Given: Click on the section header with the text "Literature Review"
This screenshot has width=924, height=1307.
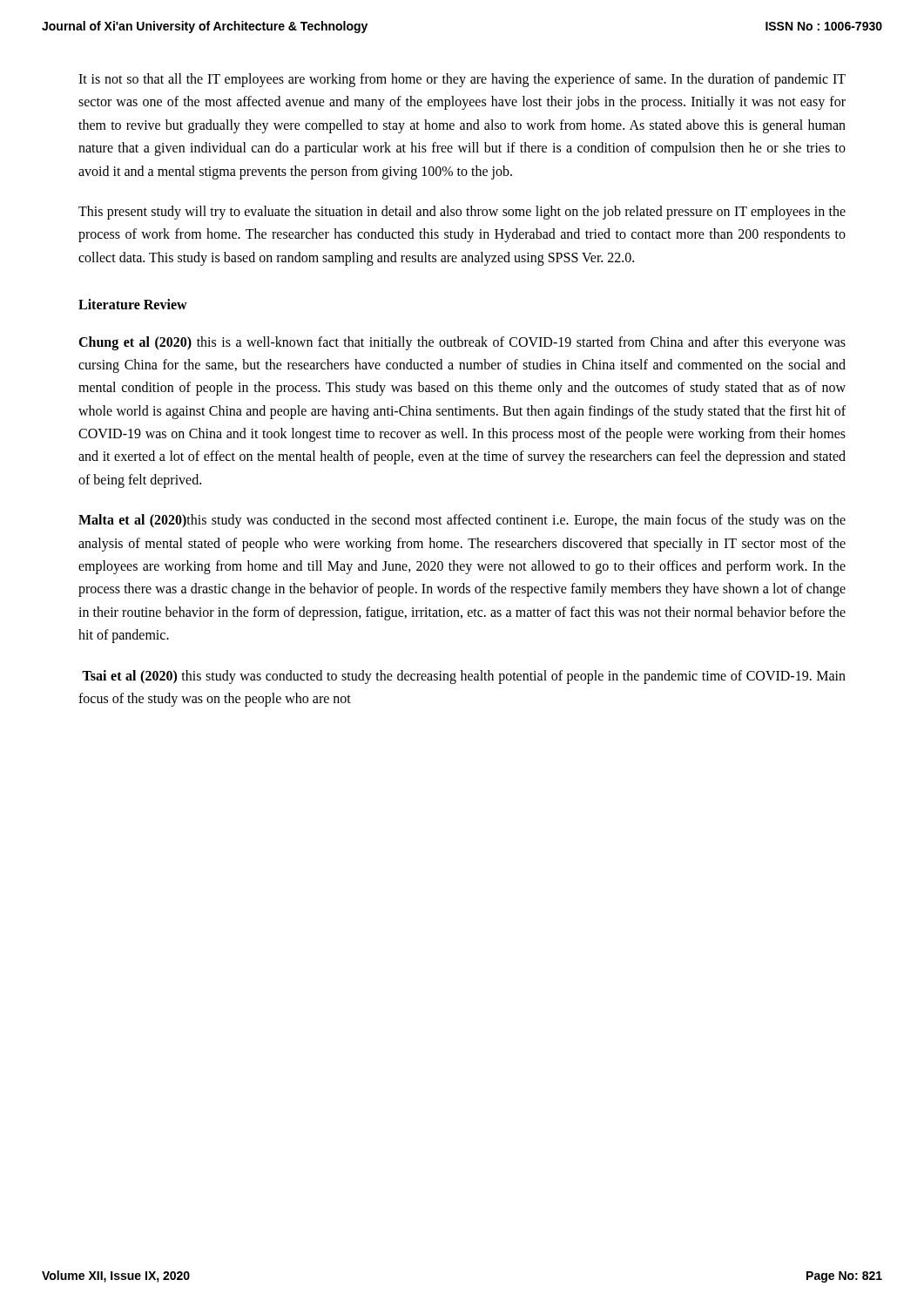Looking at the screenshot, I should point(133,305).
